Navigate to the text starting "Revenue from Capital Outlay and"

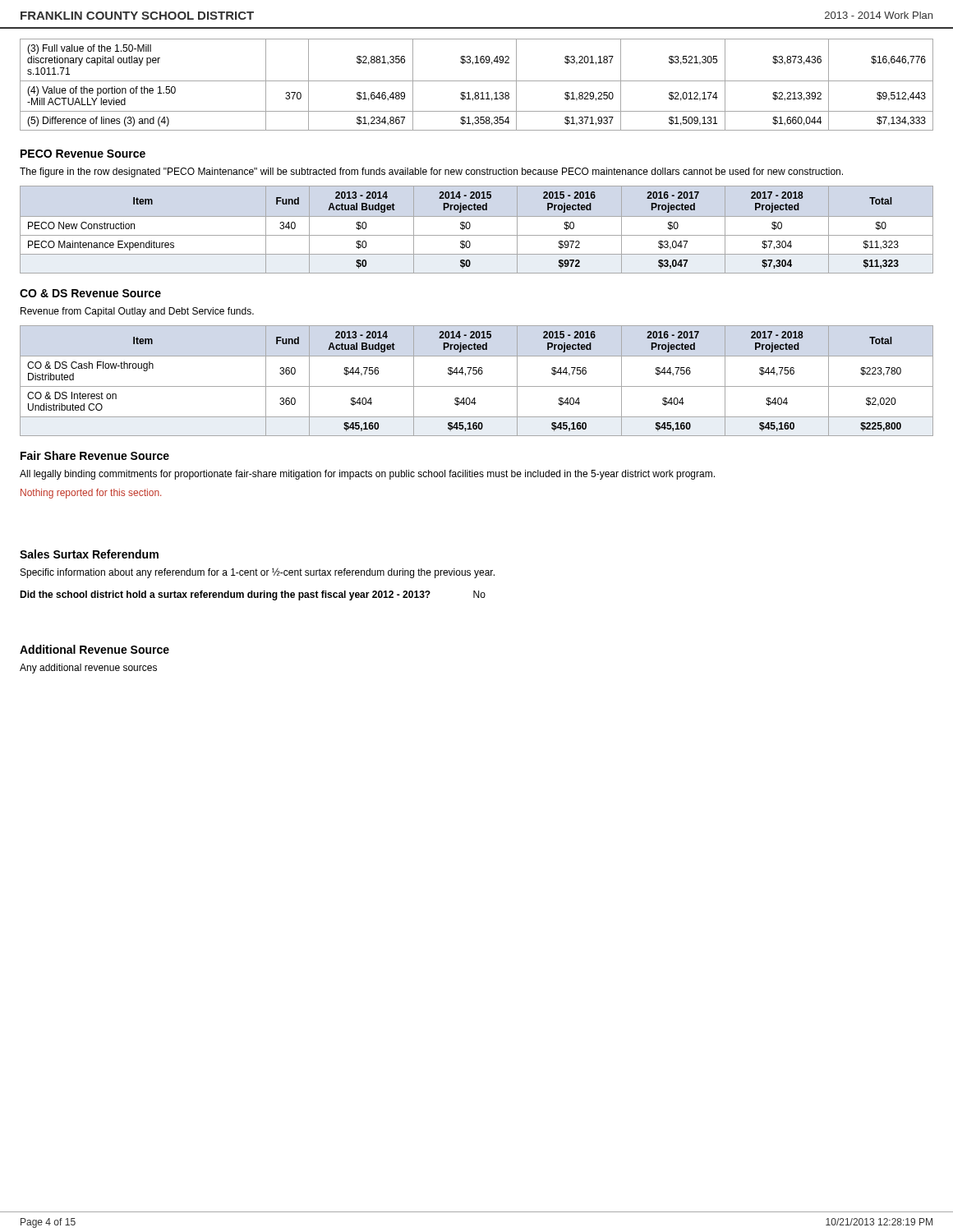[137, 311]
